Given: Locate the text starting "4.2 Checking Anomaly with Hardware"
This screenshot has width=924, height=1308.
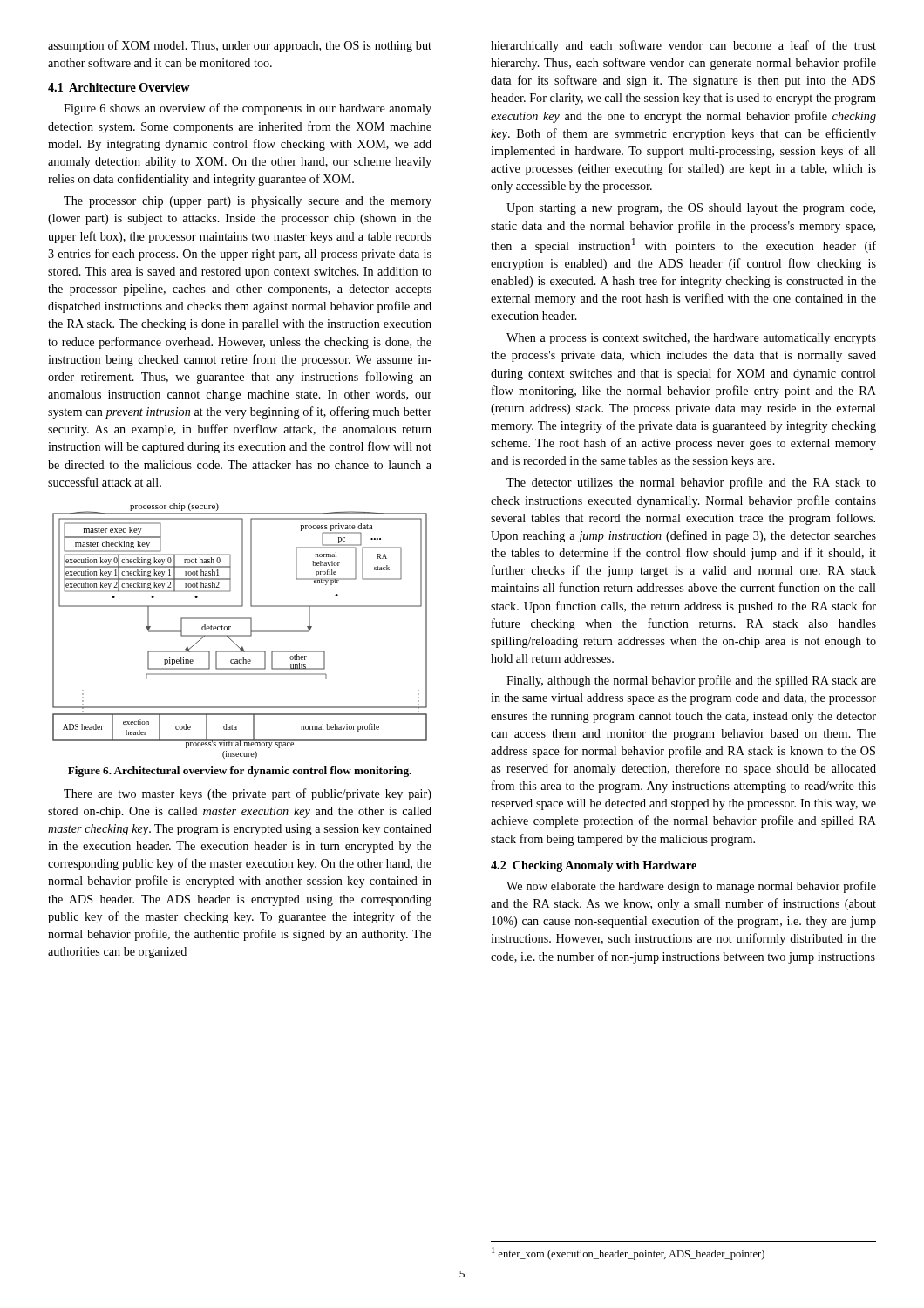Looking at the screenshot, I should pos(594,865).
